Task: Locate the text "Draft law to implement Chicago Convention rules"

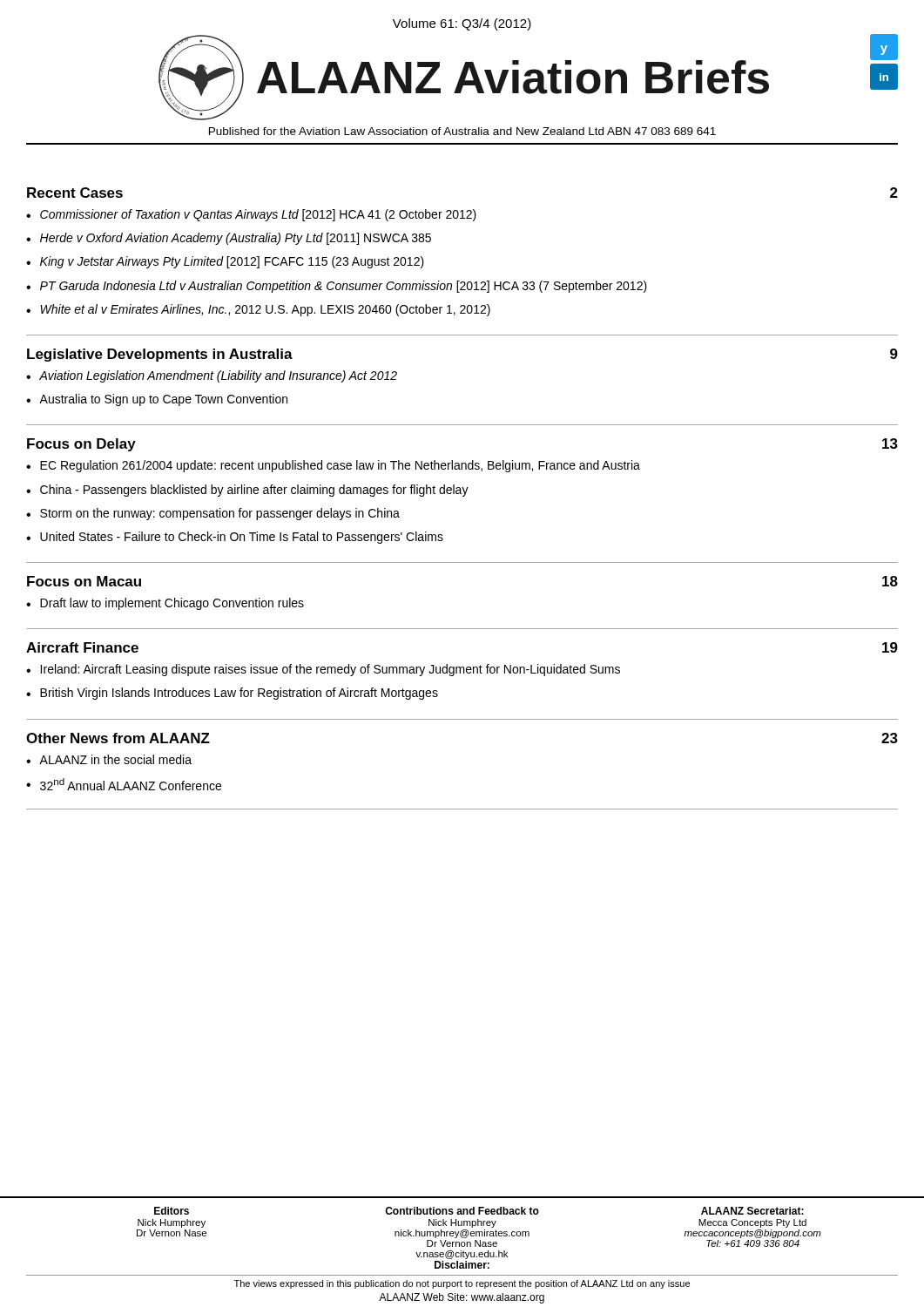Action: (172, 604)
